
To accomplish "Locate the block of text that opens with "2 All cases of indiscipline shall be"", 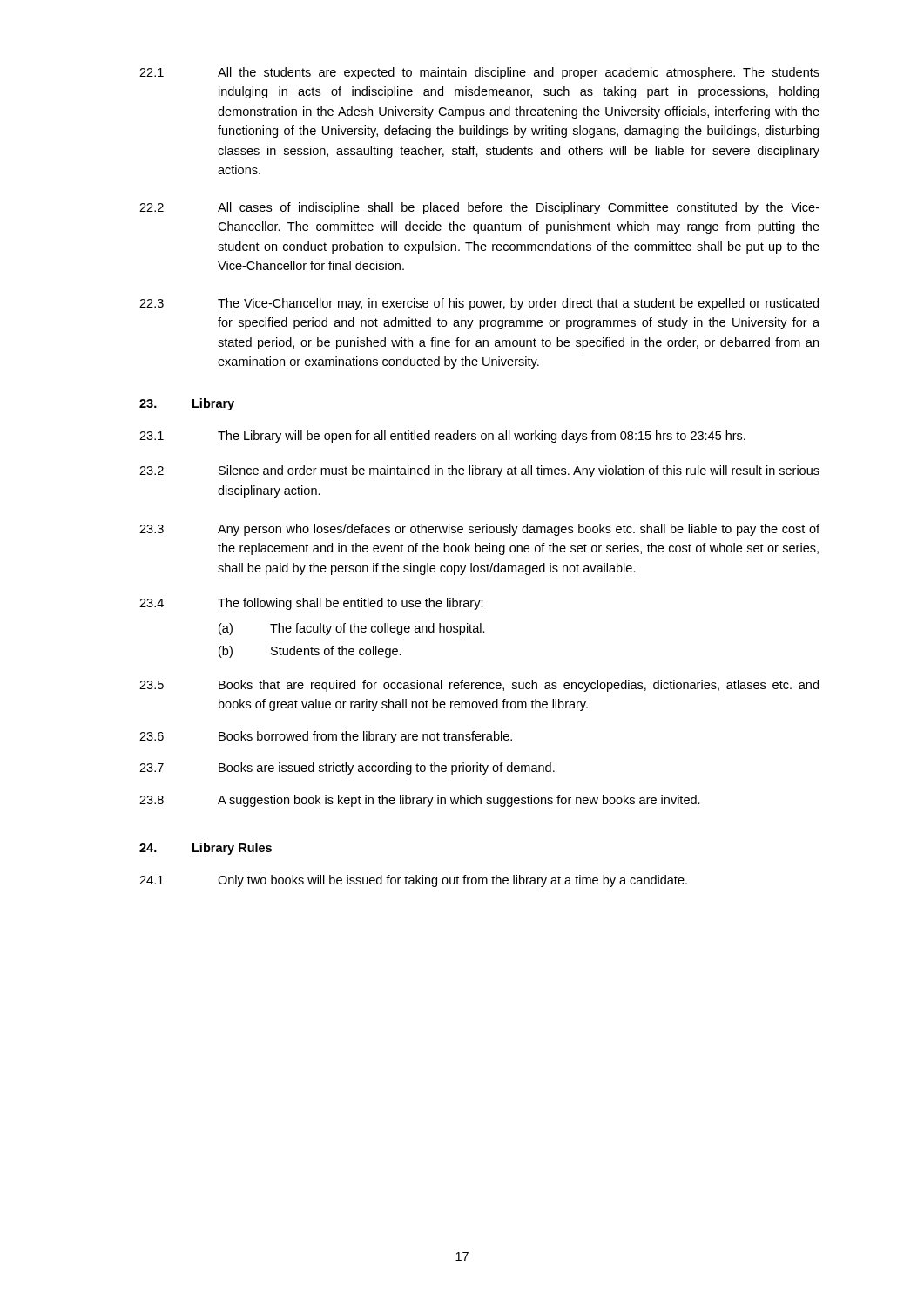I will (x=479, y=237).
